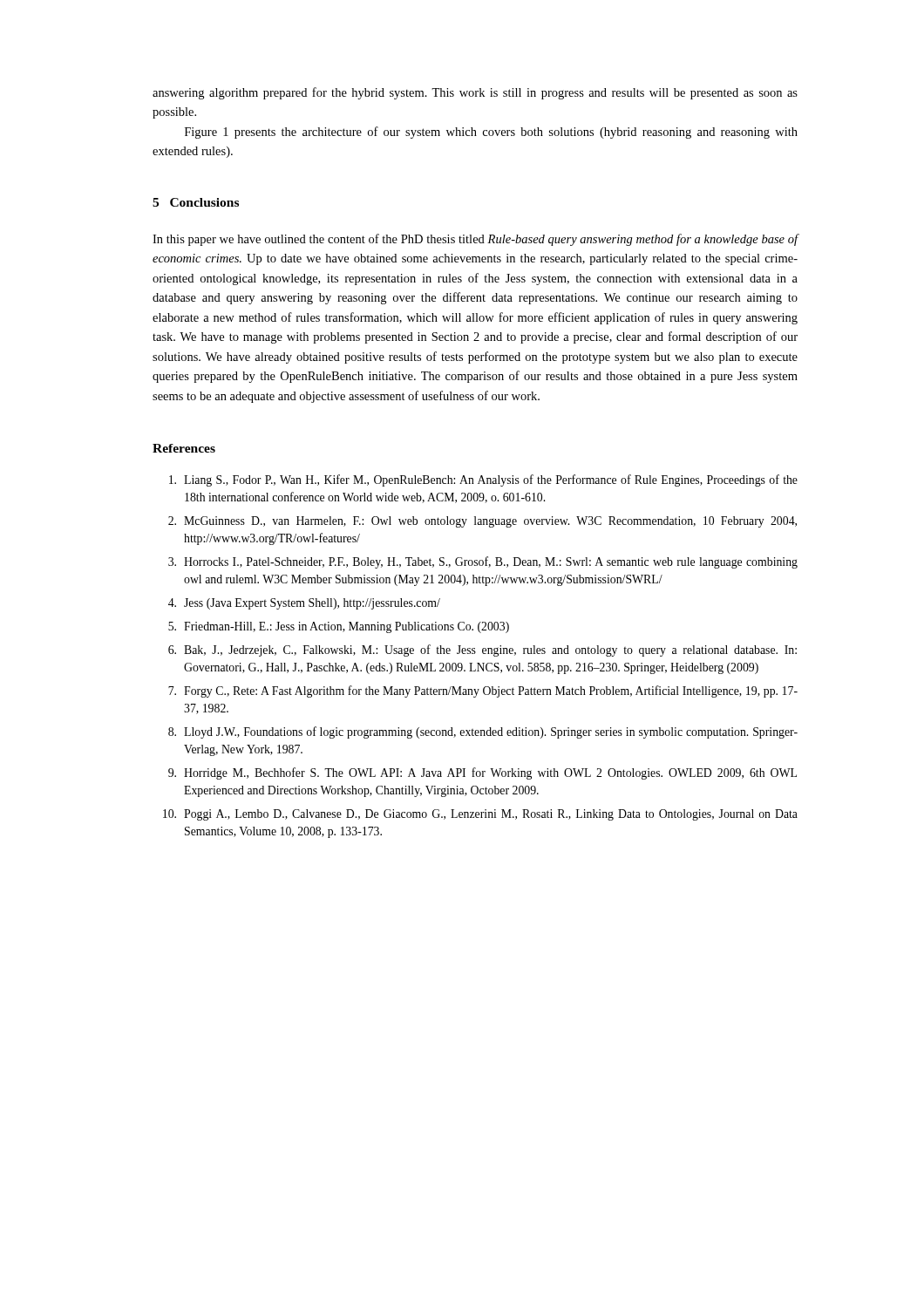Find the text block starting "In this paper"
Image resolution: width=924 pixels, height=1308 pixels.
point(475,317)
